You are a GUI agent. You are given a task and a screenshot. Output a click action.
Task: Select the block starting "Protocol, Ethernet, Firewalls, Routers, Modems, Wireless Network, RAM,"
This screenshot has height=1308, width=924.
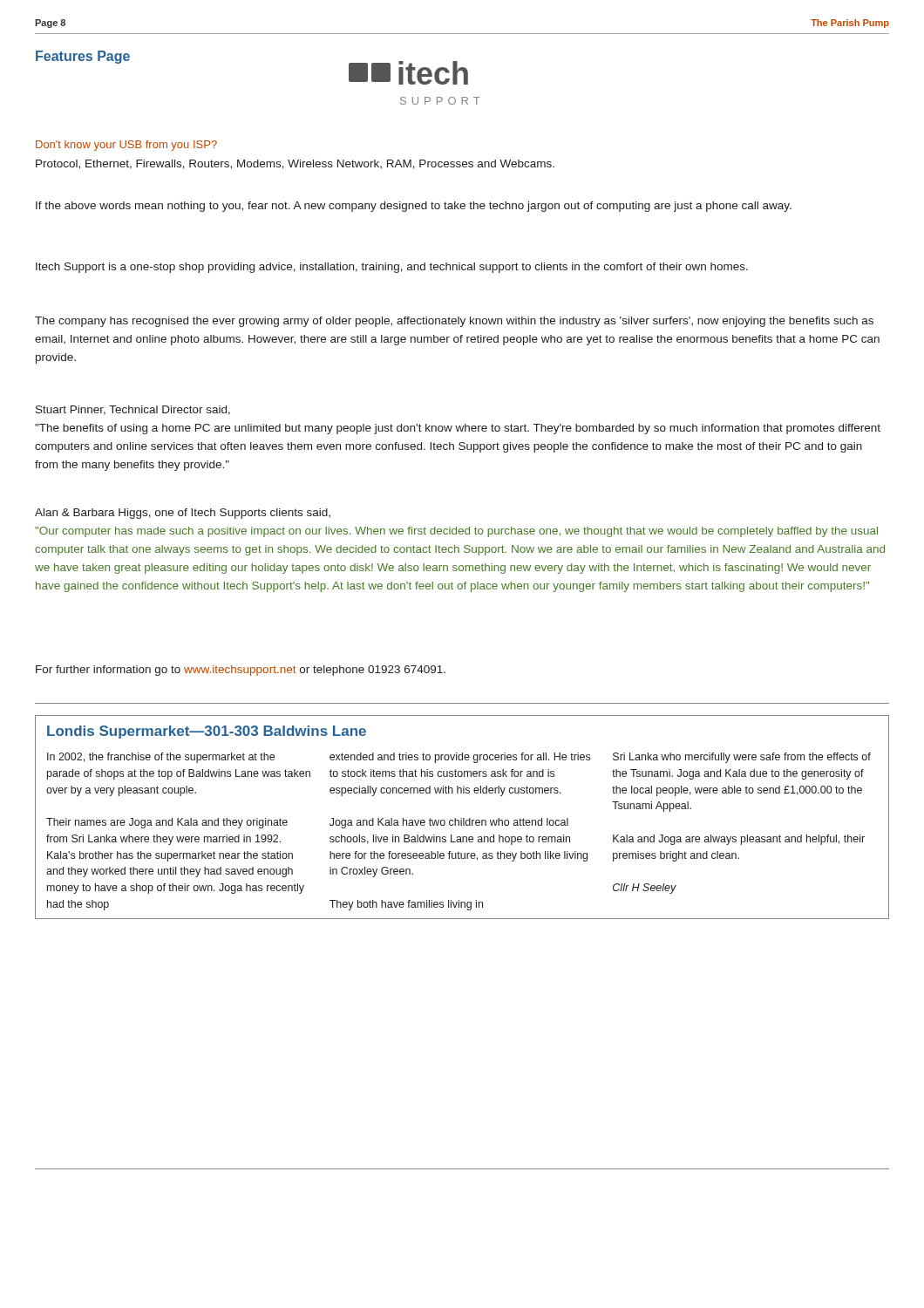295,164
